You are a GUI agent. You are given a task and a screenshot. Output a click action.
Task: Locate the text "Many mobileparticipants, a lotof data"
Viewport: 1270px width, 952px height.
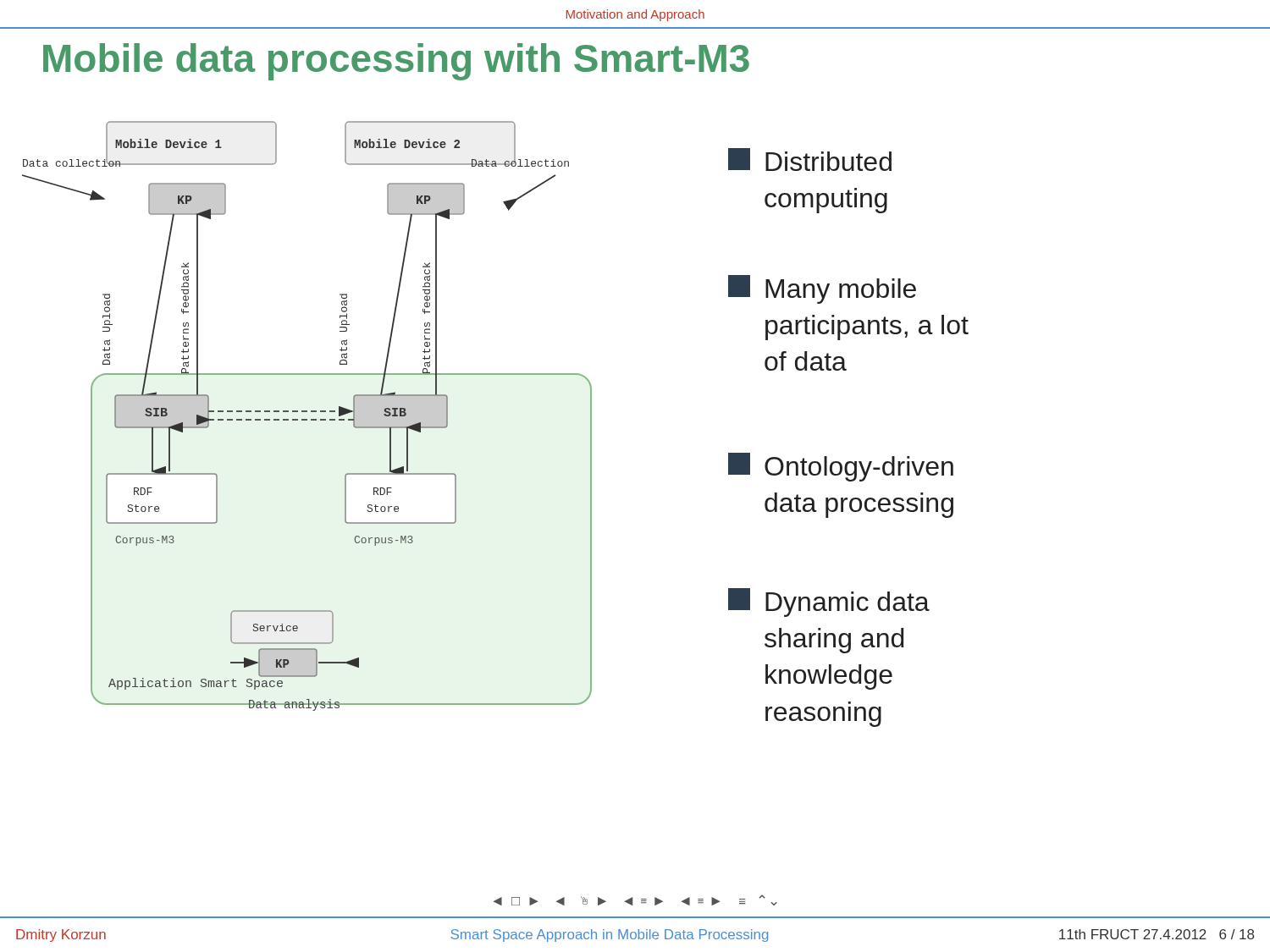point(848,326)
